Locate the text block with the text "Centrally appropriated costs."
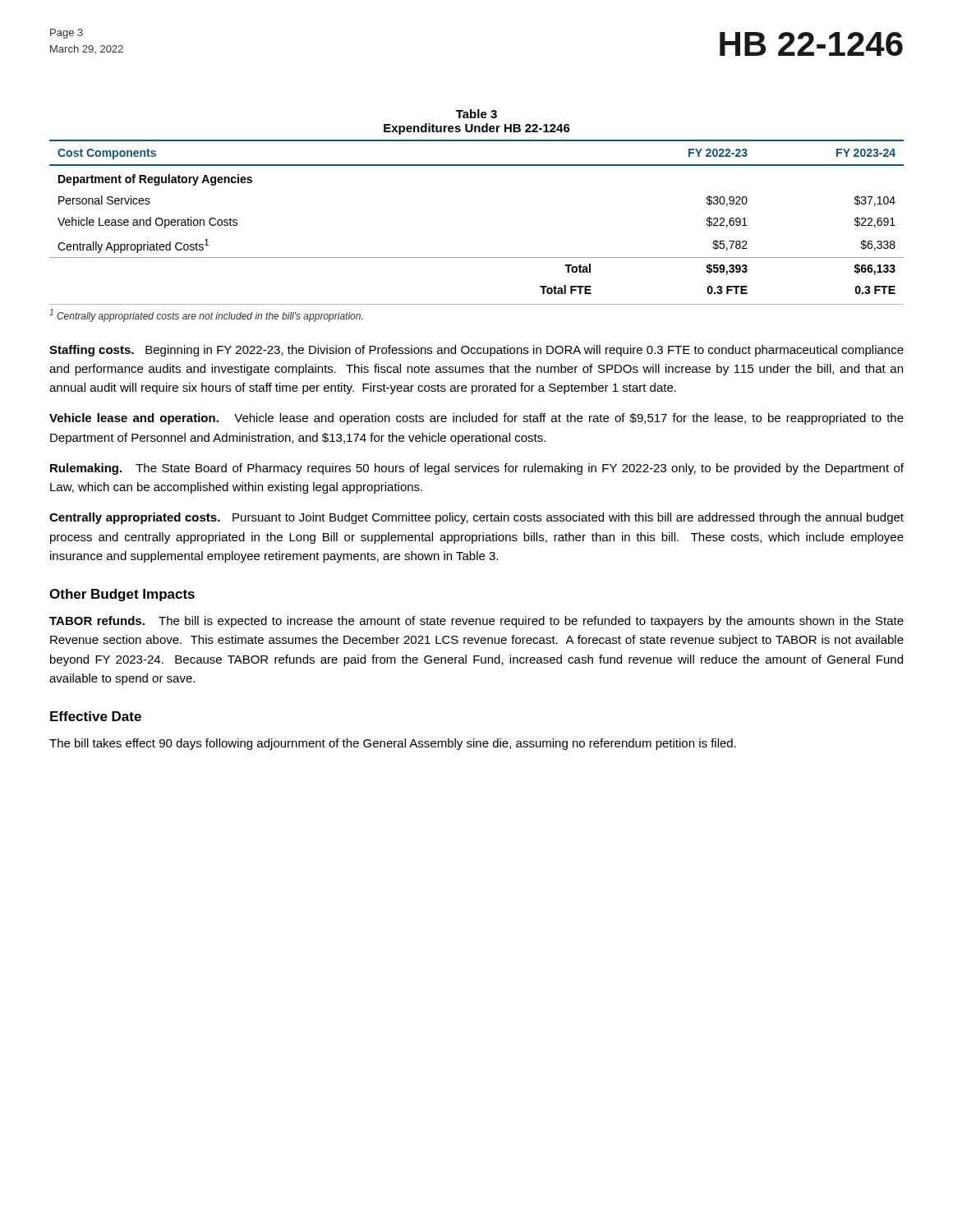 (x=476, y=536)
